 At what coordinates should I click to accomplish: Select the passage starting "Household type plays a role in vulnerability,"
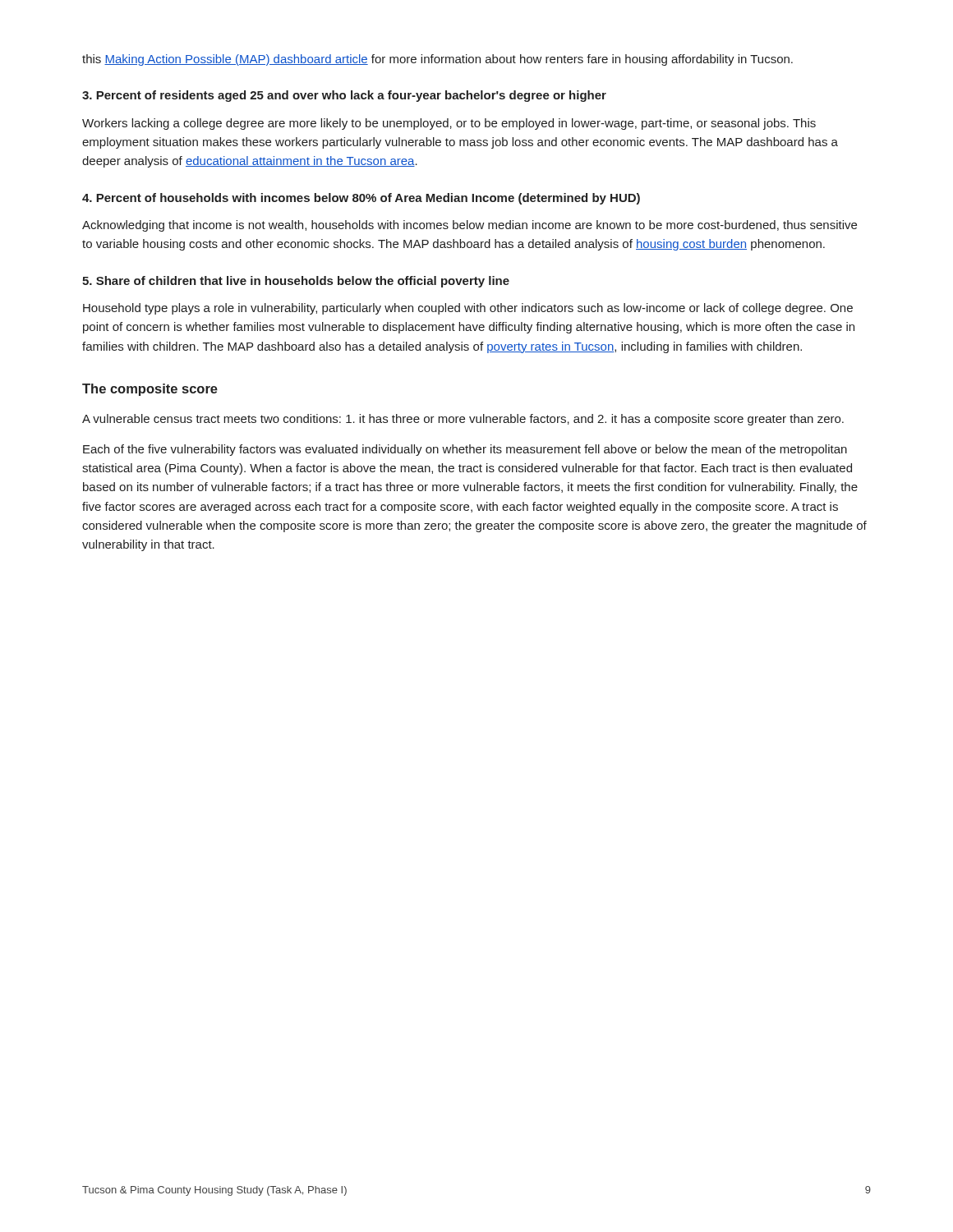click(469, 327)
